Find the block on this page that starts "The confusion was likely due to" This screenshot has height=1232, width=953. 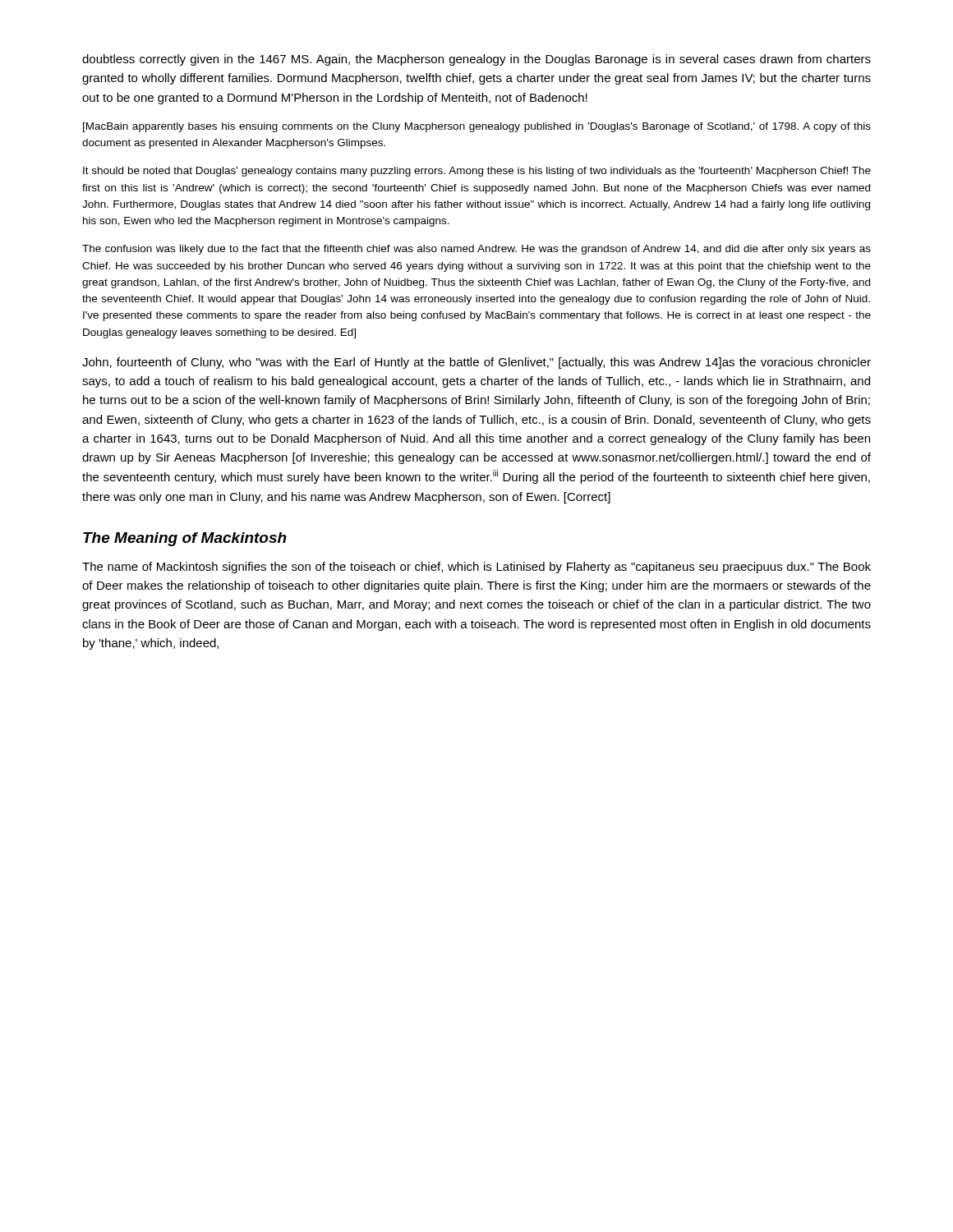point(476,290)
